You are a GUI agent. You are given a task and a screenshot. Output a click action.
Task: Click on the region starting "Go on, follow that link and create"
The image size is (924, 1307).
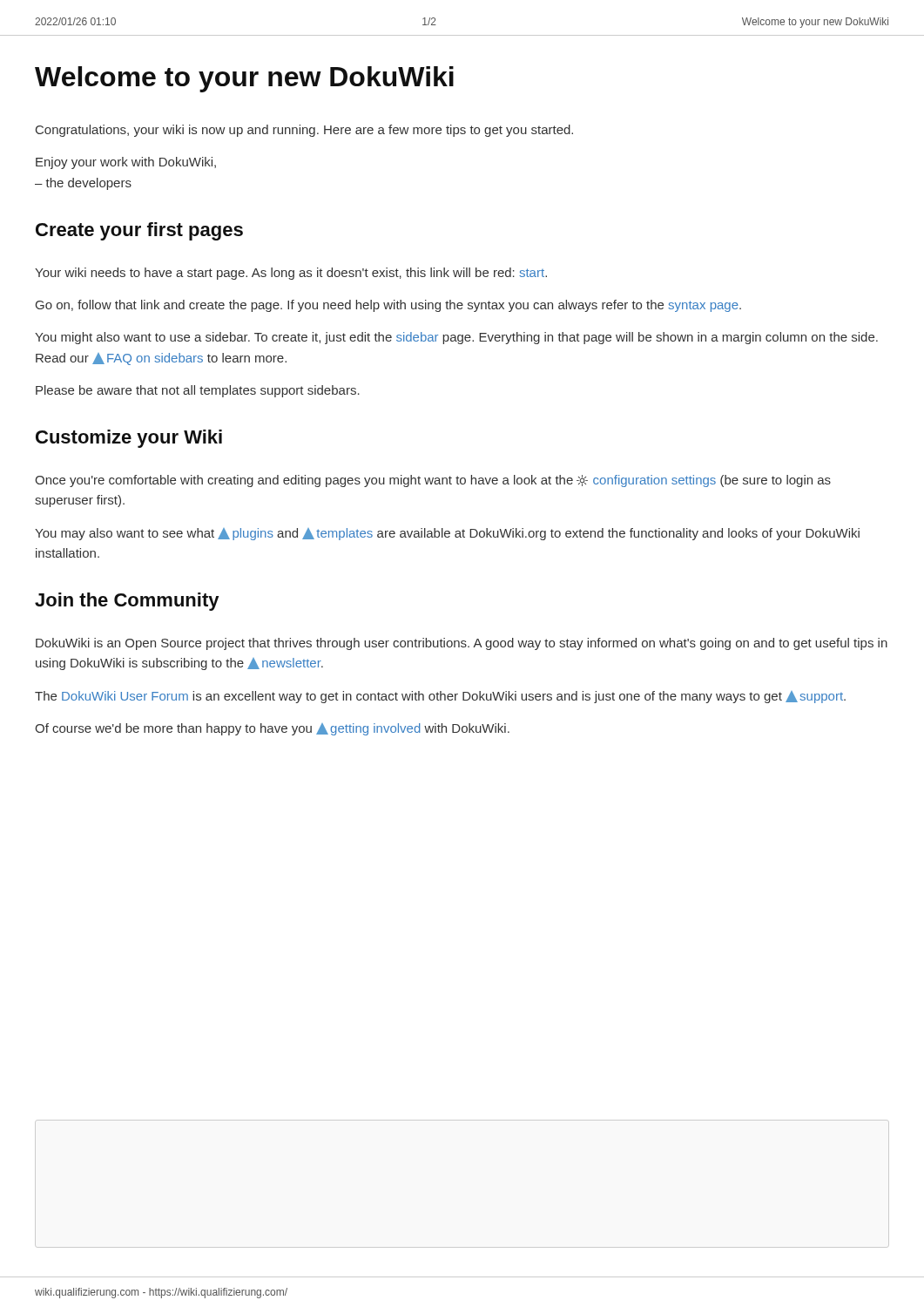point(388,305)
